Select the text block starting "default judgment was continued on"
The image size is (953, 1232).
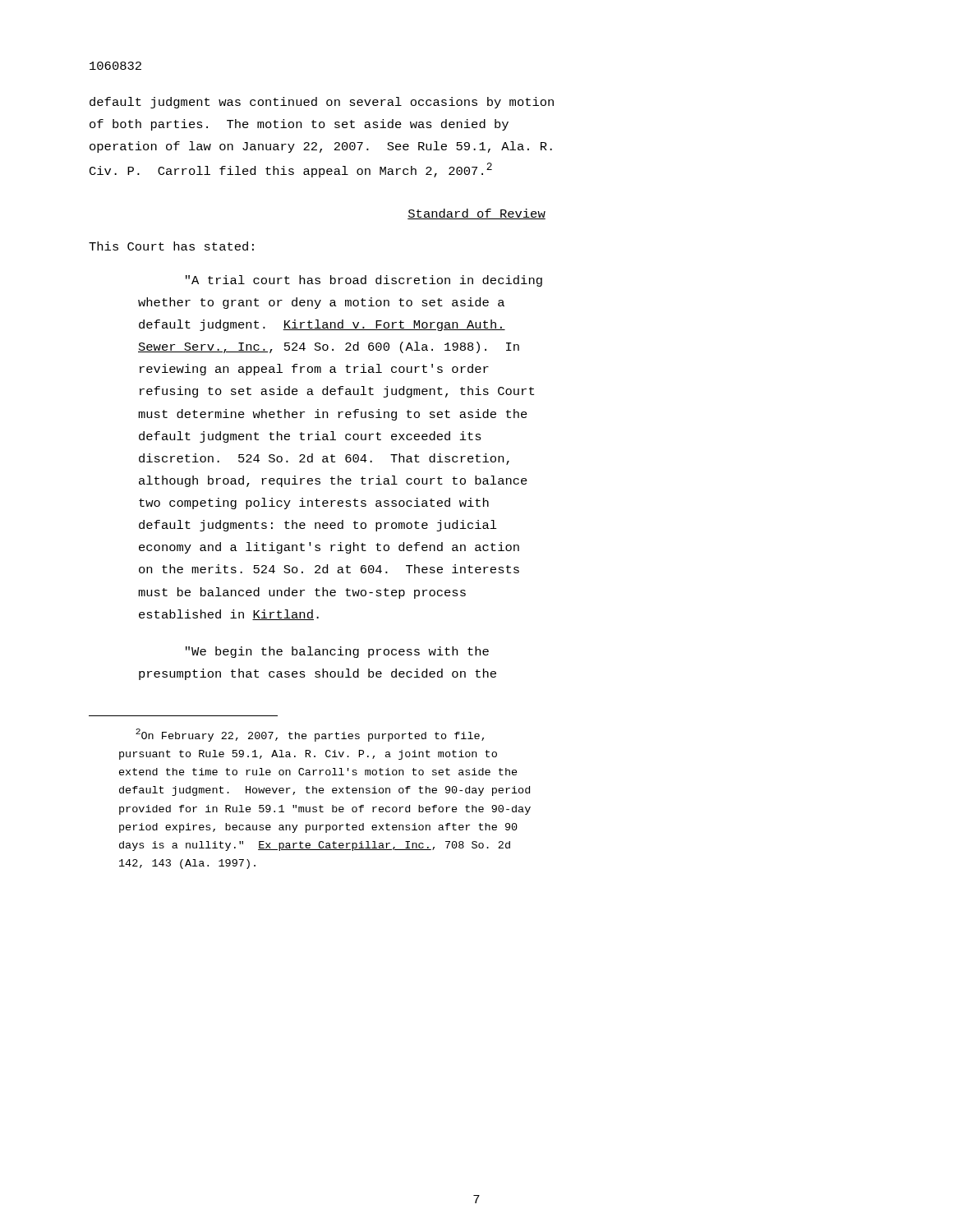pyautogui.click(x=322, y=137)
